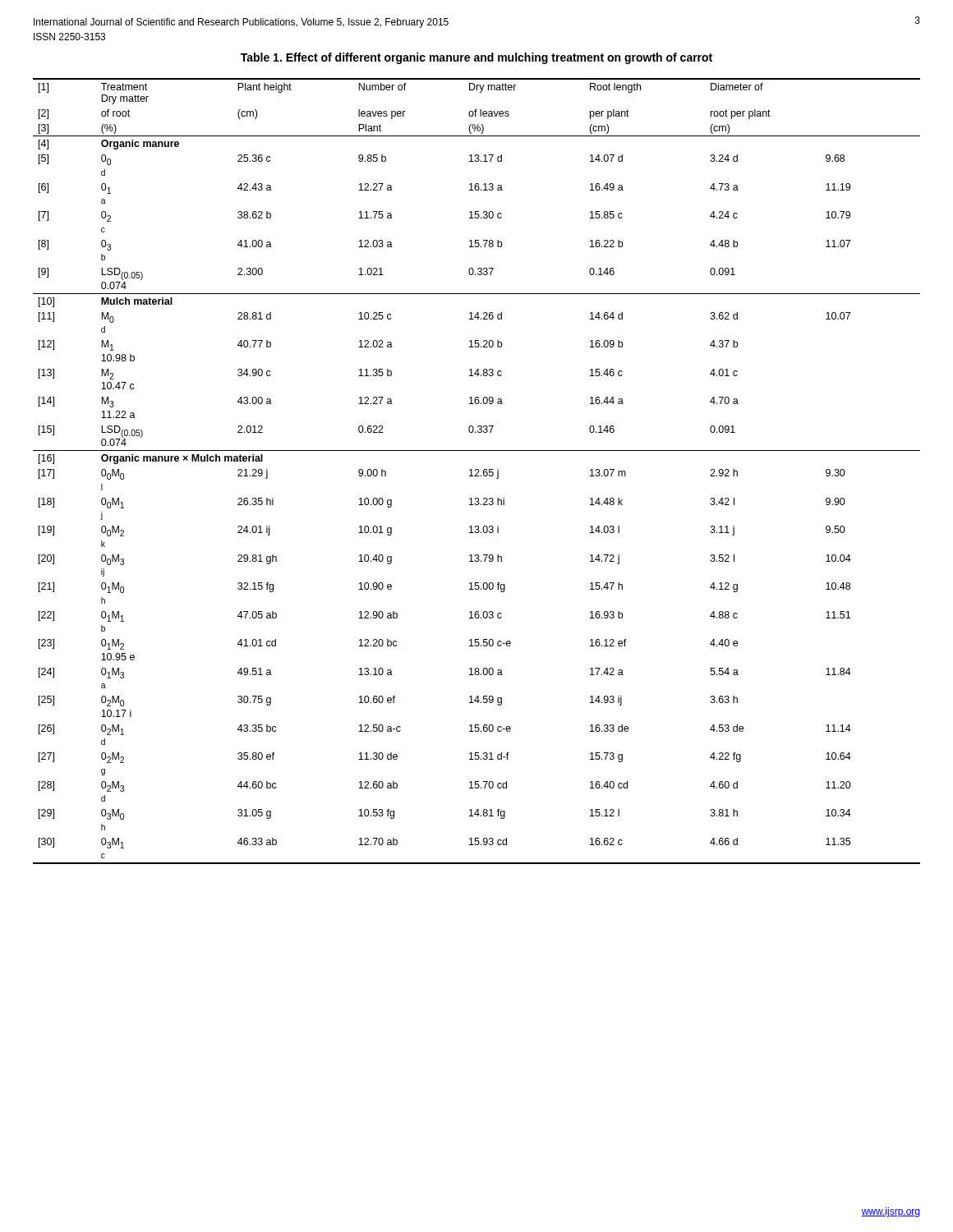Screen dimensions: 1232x953
Task: Select the table that reads "14.48 k"
Action: tap(476, 471)
